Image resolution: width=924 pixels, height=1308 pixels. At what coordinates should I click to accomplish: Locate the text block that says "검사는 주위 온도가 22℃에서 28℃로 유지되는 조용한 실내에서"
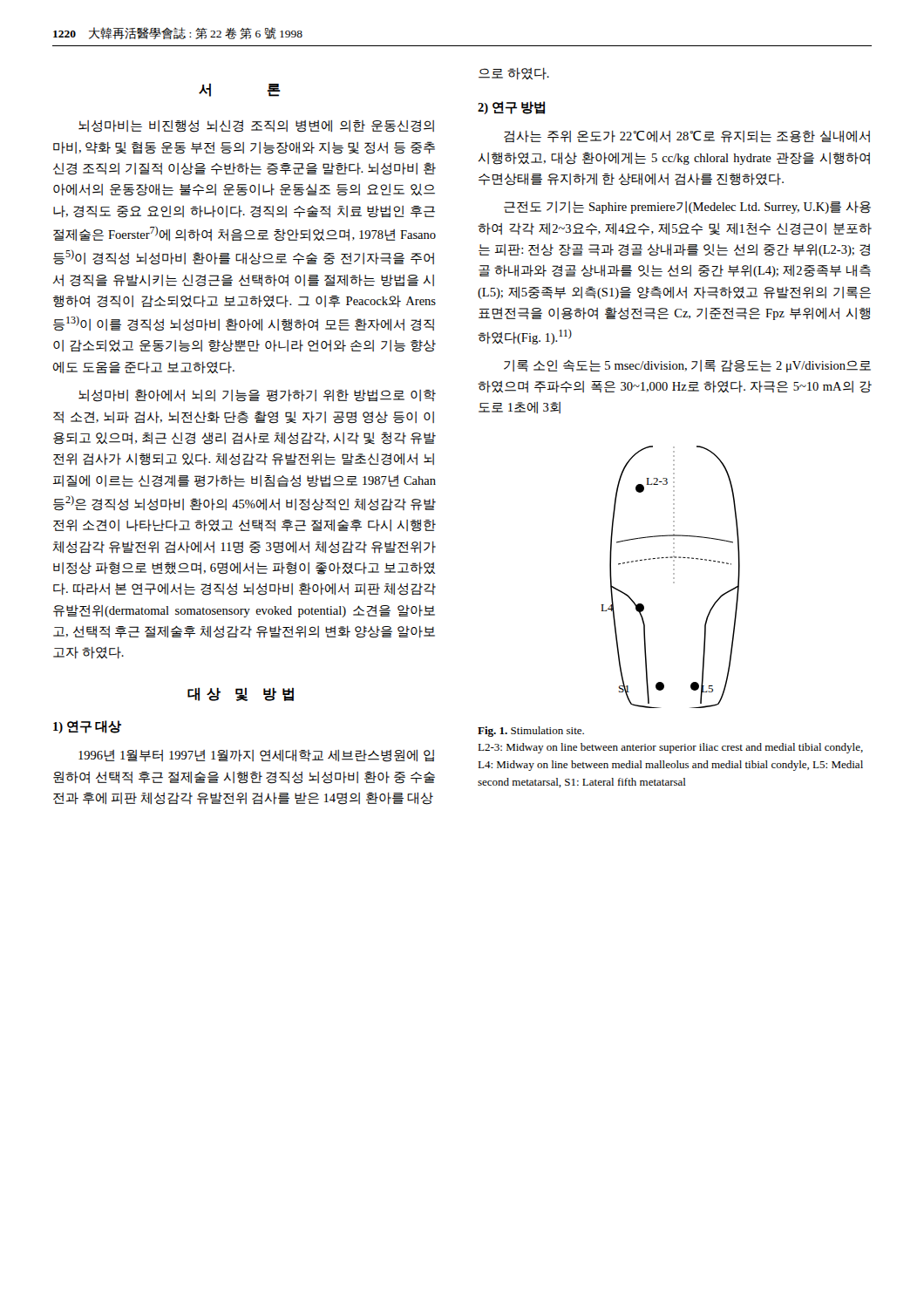[x=675, y=158]
